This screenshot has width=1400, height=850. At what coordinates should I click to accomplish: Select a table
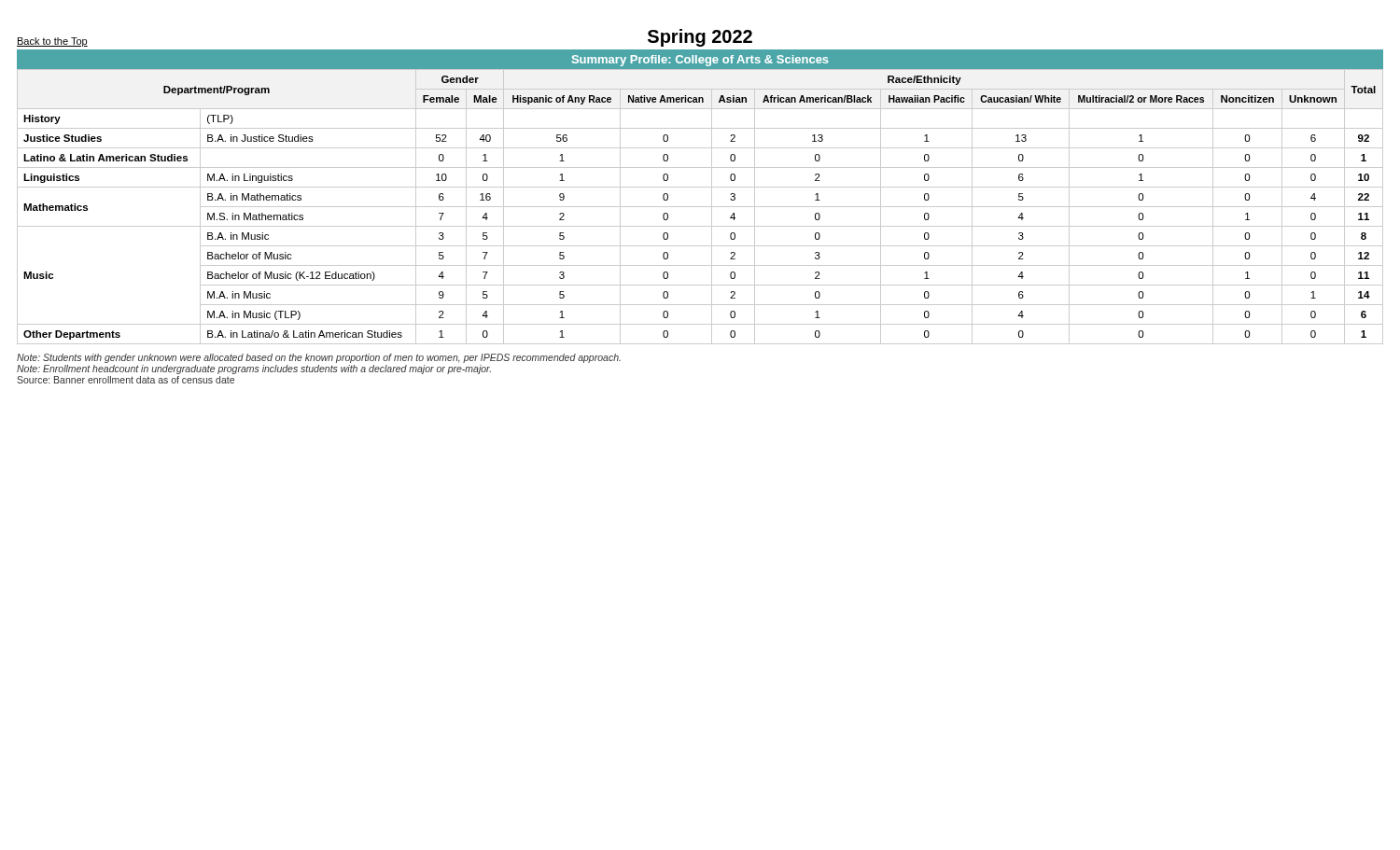click(700, 207)
